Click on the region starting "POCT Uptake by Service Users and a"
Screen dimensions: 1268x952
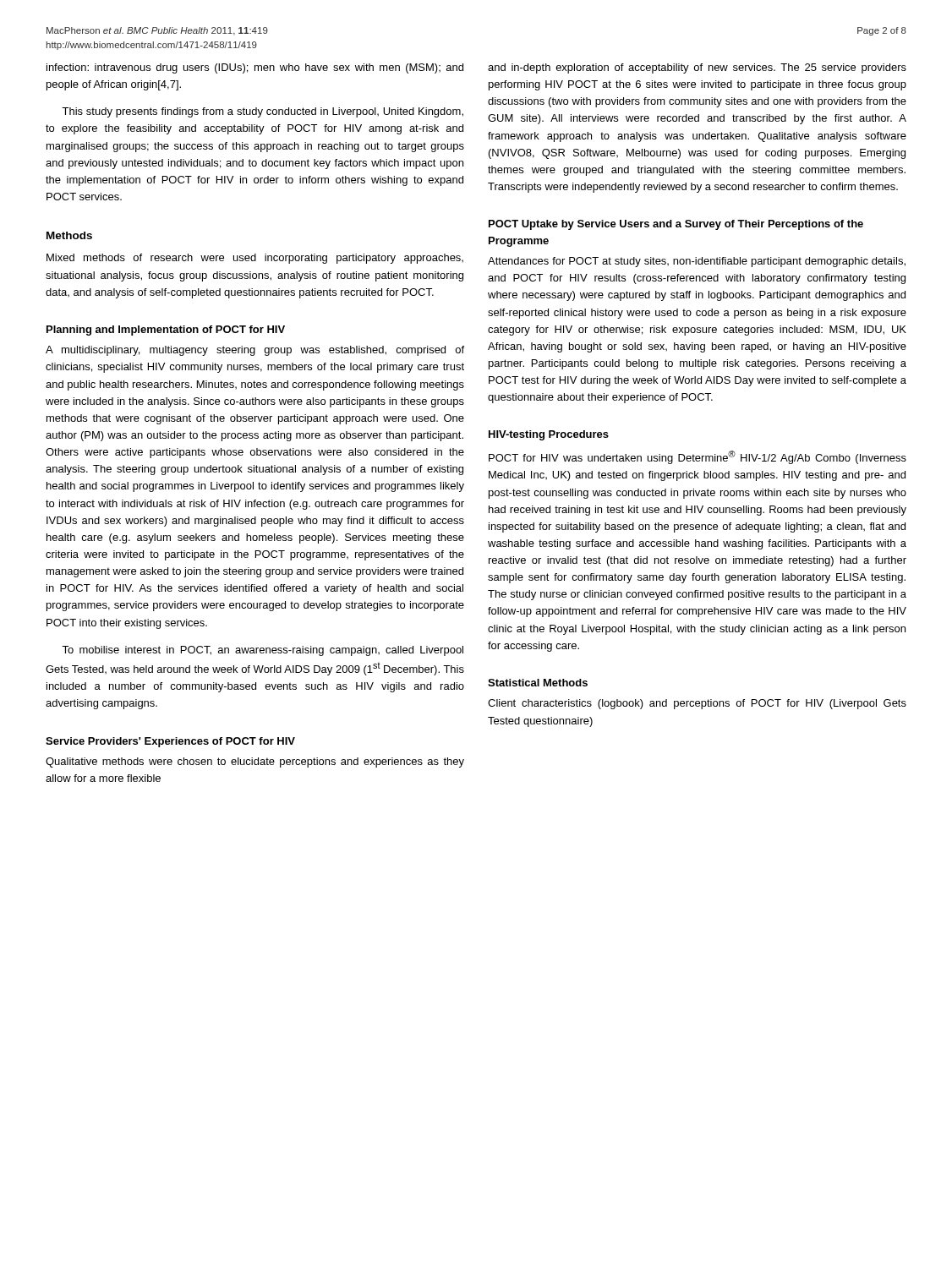[x=676, y=232]
